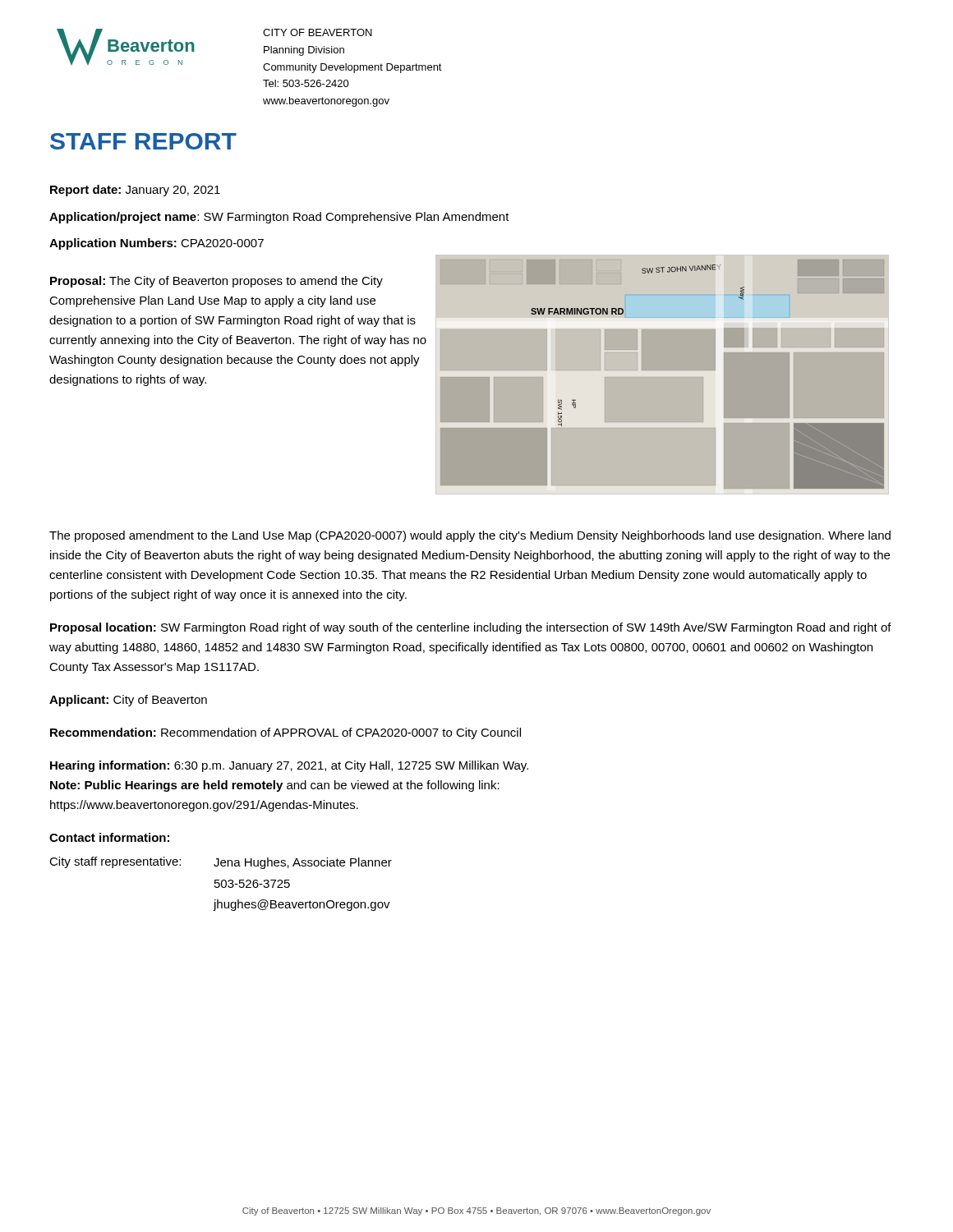Viewport: 953px width, 1232px height.
Task: Find the map
Action: 670,376
